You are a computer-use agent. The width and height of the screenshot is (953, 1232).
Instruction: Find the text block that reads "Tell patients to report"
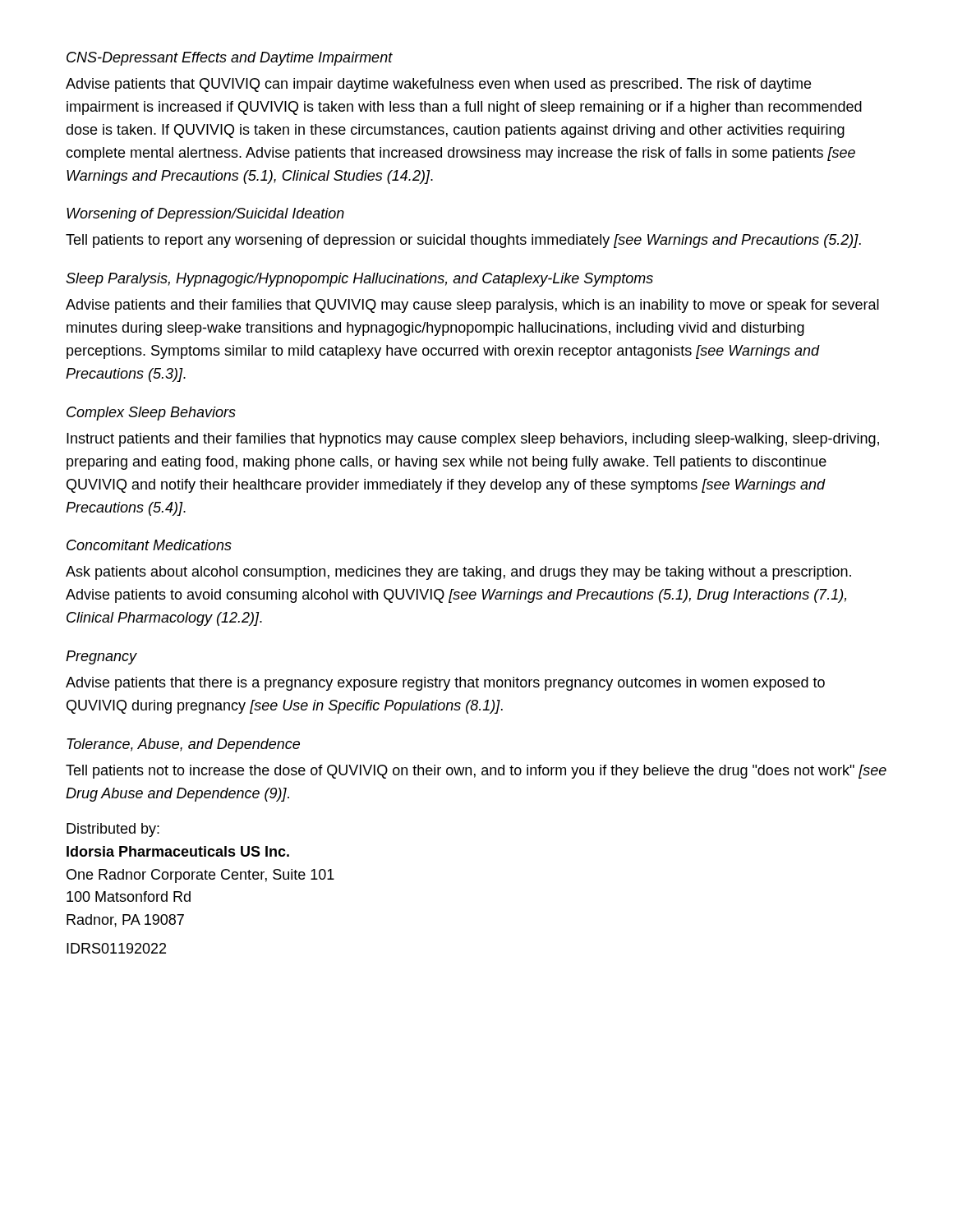point(464,240)
